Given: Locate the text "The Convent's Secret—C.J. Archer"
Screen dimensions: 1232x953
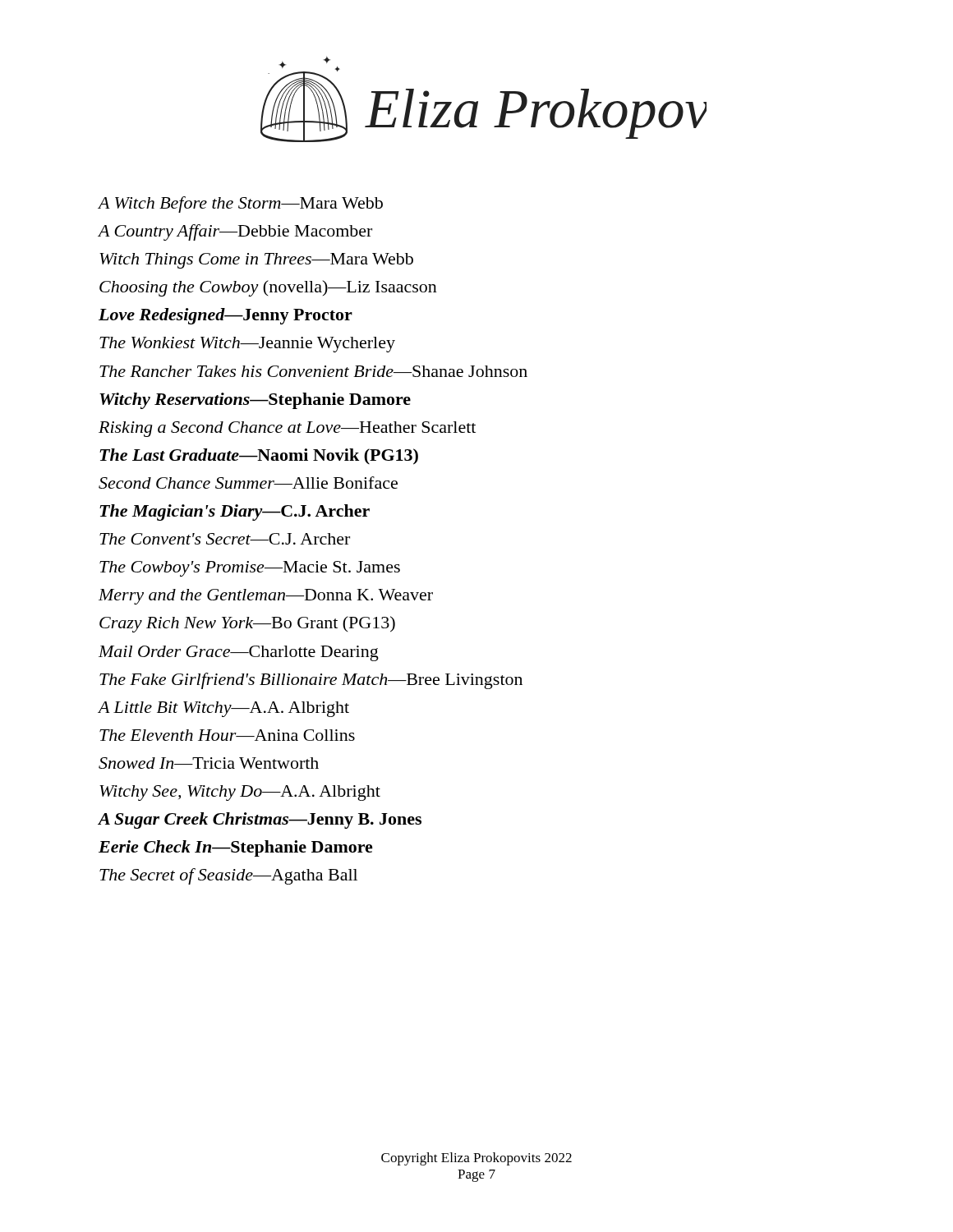Looking at the screenshot, I should [x=224, y=539].
